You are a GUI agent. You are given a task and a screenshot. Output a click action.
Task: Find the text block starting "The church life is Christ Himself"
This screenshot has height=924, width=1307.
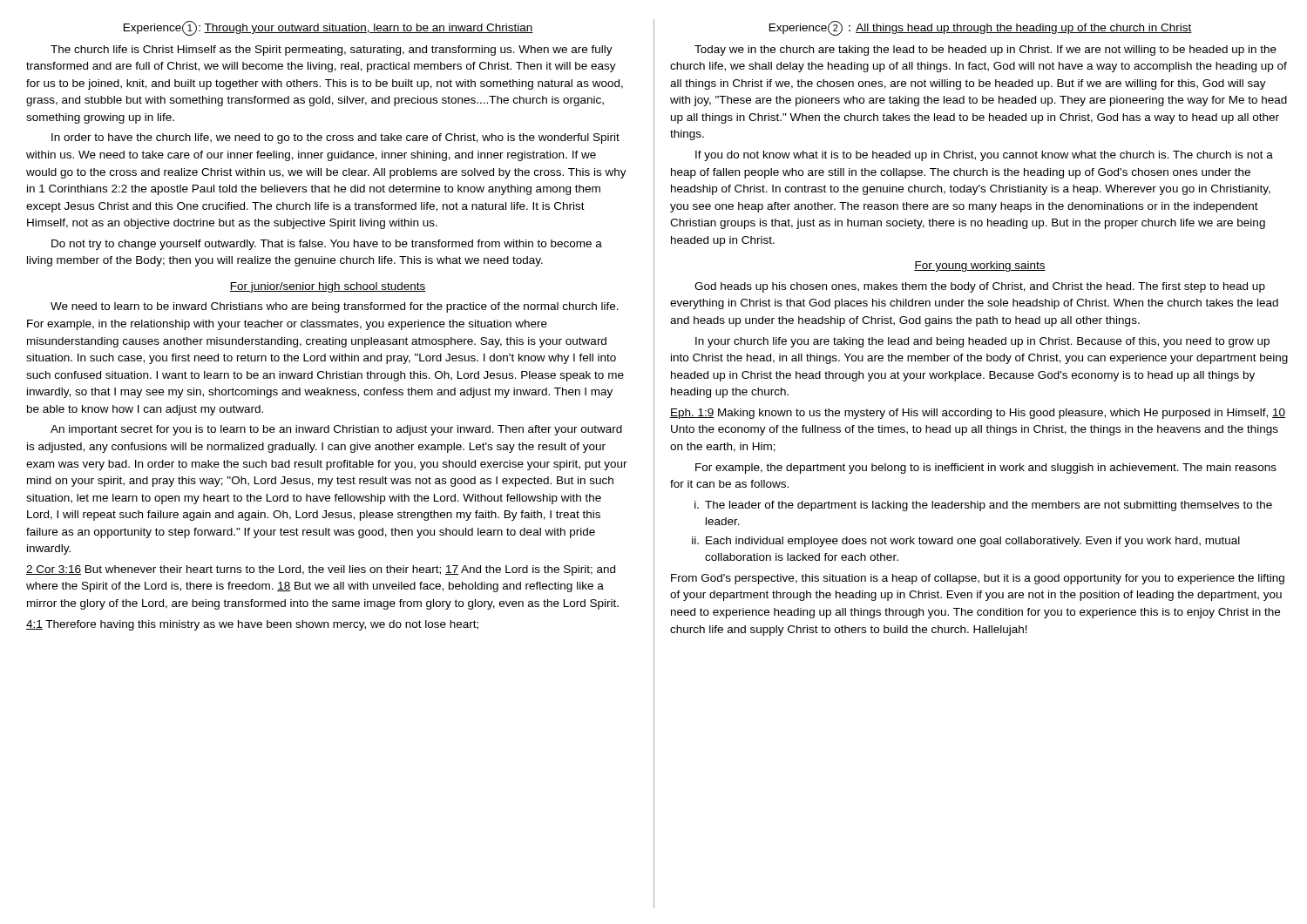pos(328,83)
